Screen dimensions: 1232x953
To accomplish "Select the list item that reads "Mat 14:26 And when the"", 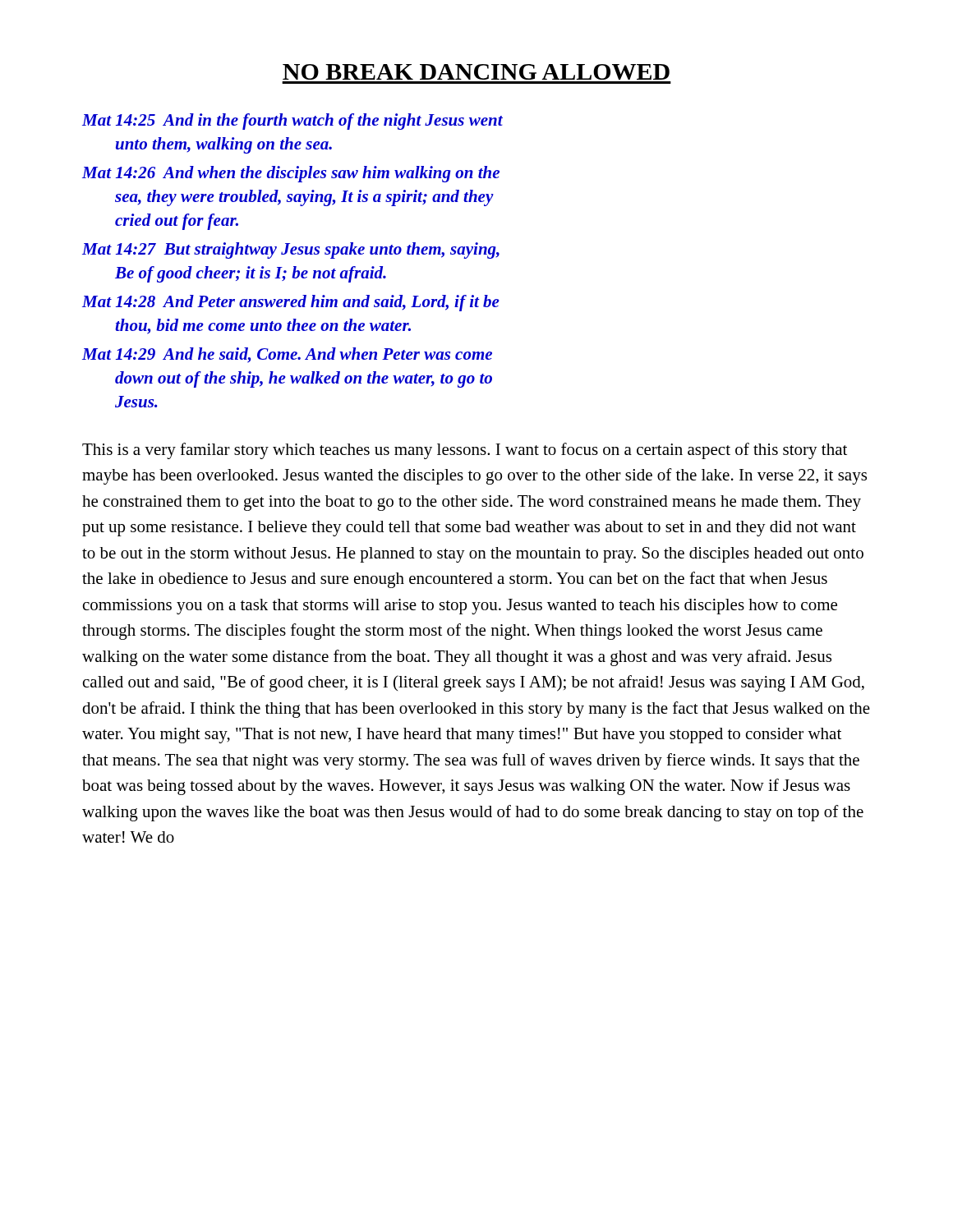I will pos(476,197).
